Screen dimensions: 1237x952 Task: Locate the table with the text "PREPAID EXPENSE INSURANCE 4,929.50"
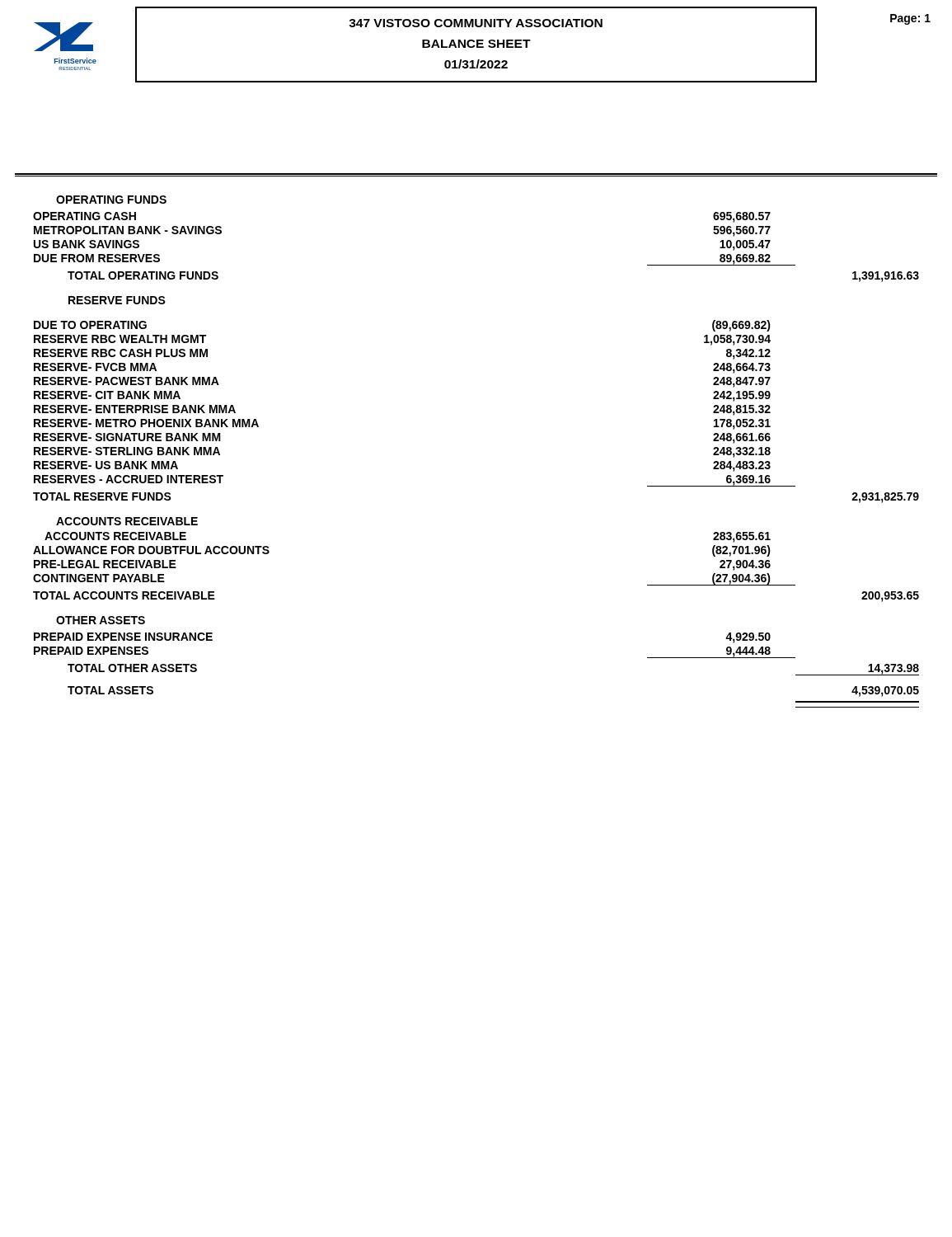(476, 669)
